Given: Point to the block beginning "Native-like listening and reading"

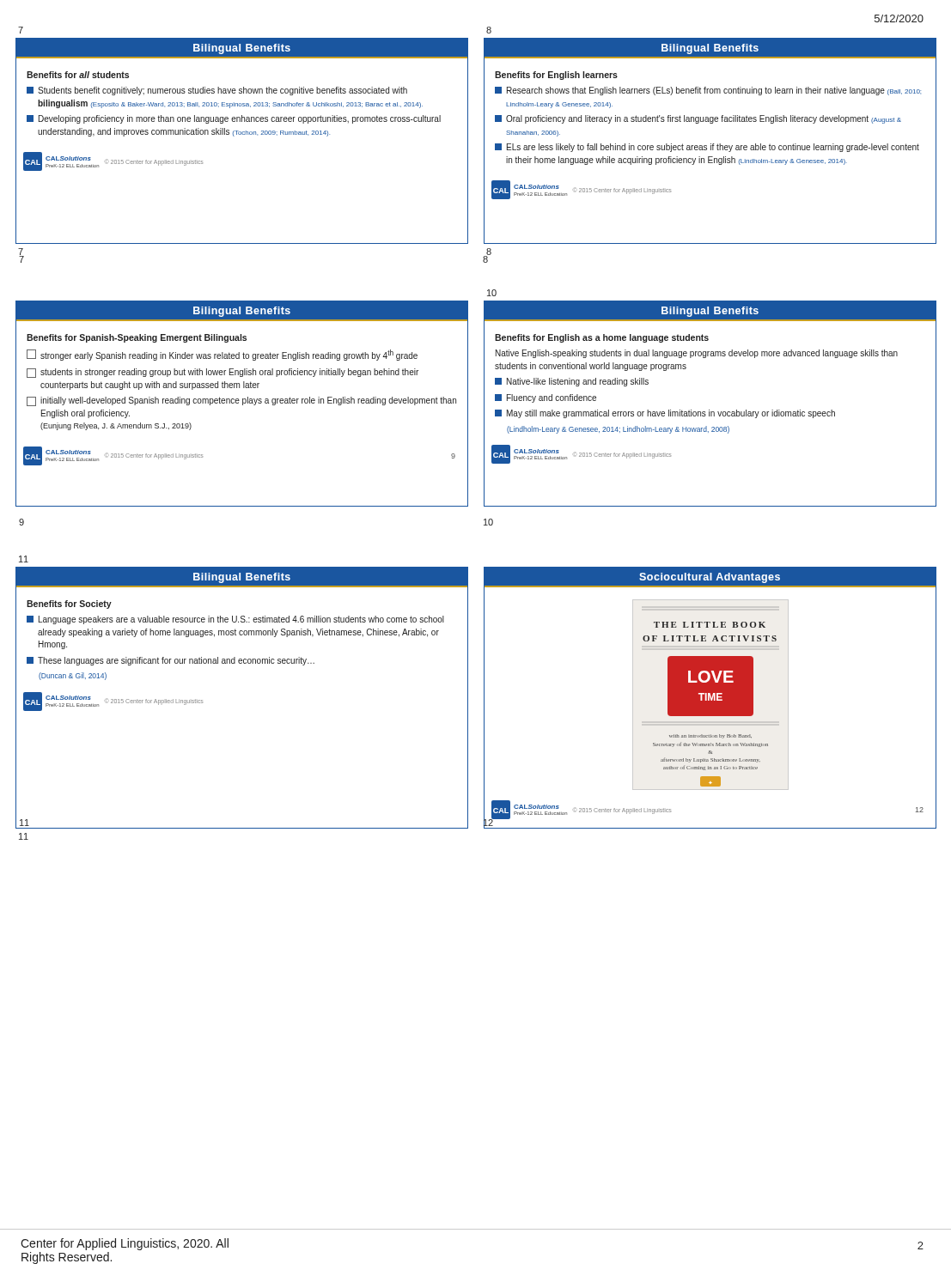Looking at the screenshot, I should (572, 382).
